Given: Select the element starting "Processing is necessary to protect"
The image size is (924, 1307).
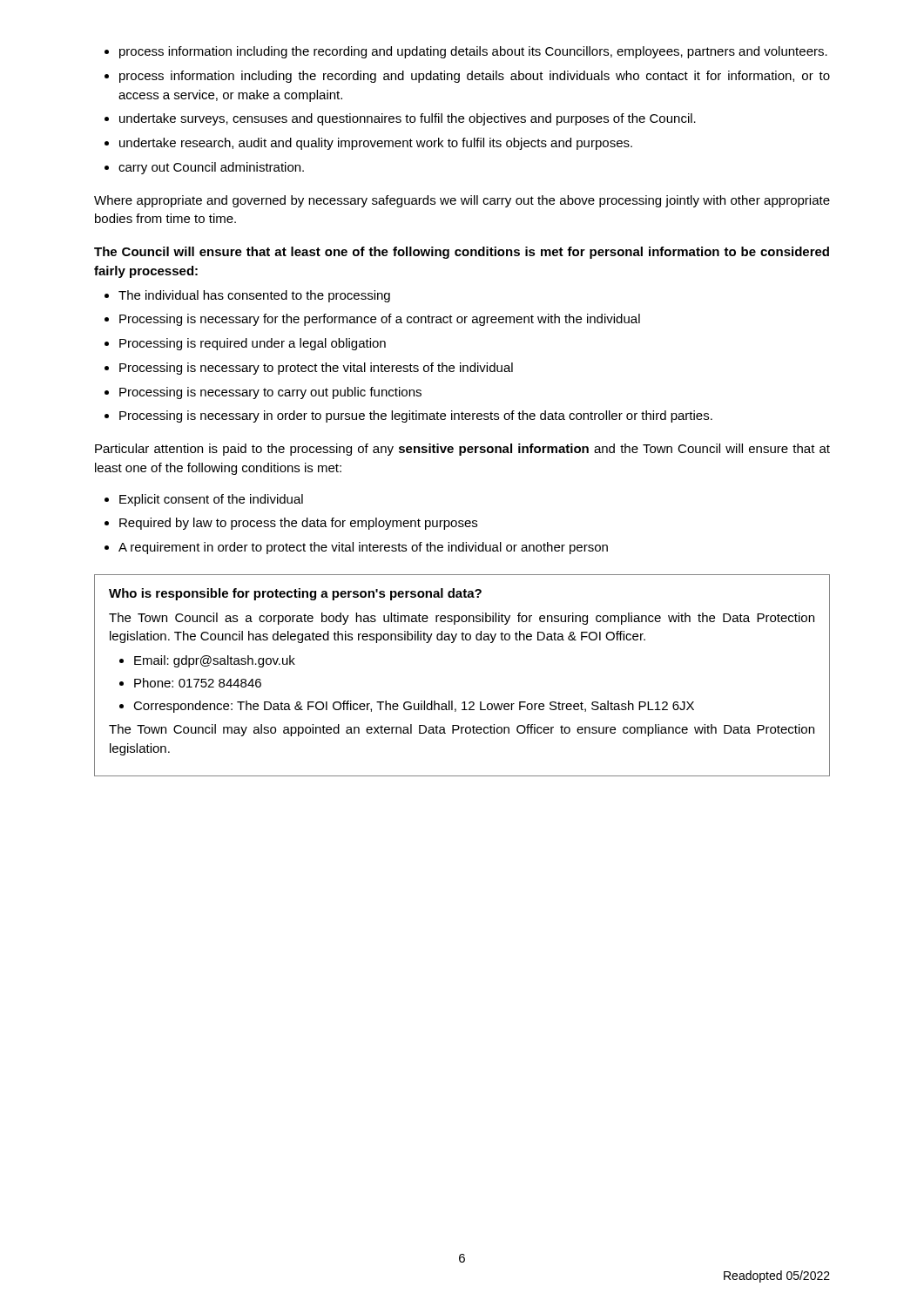Looking at the screenshot, I should 474,367.
